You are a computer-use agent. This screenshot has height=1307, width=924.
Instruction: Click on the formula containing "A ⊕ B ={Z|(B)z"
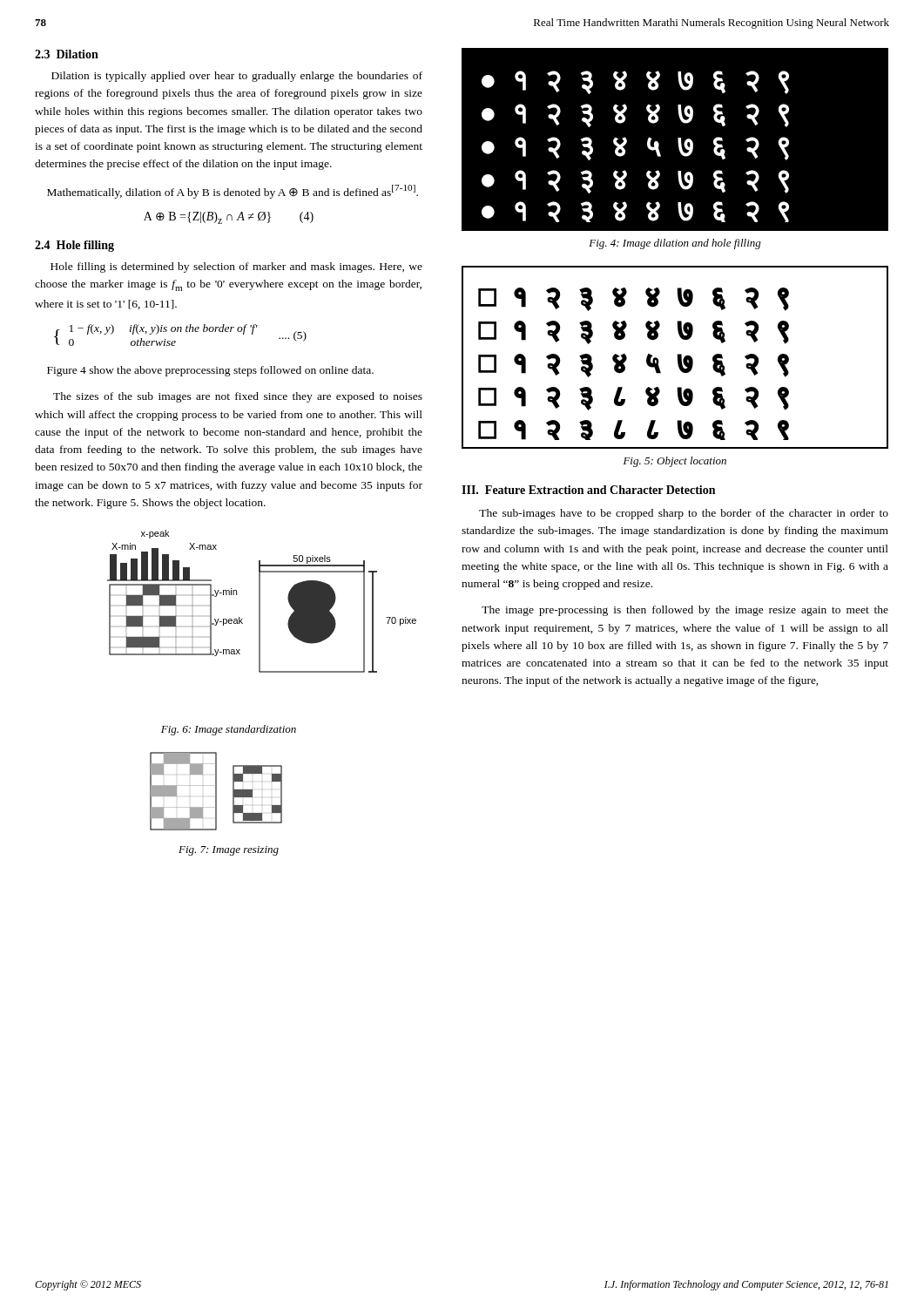tap(229, 218)
